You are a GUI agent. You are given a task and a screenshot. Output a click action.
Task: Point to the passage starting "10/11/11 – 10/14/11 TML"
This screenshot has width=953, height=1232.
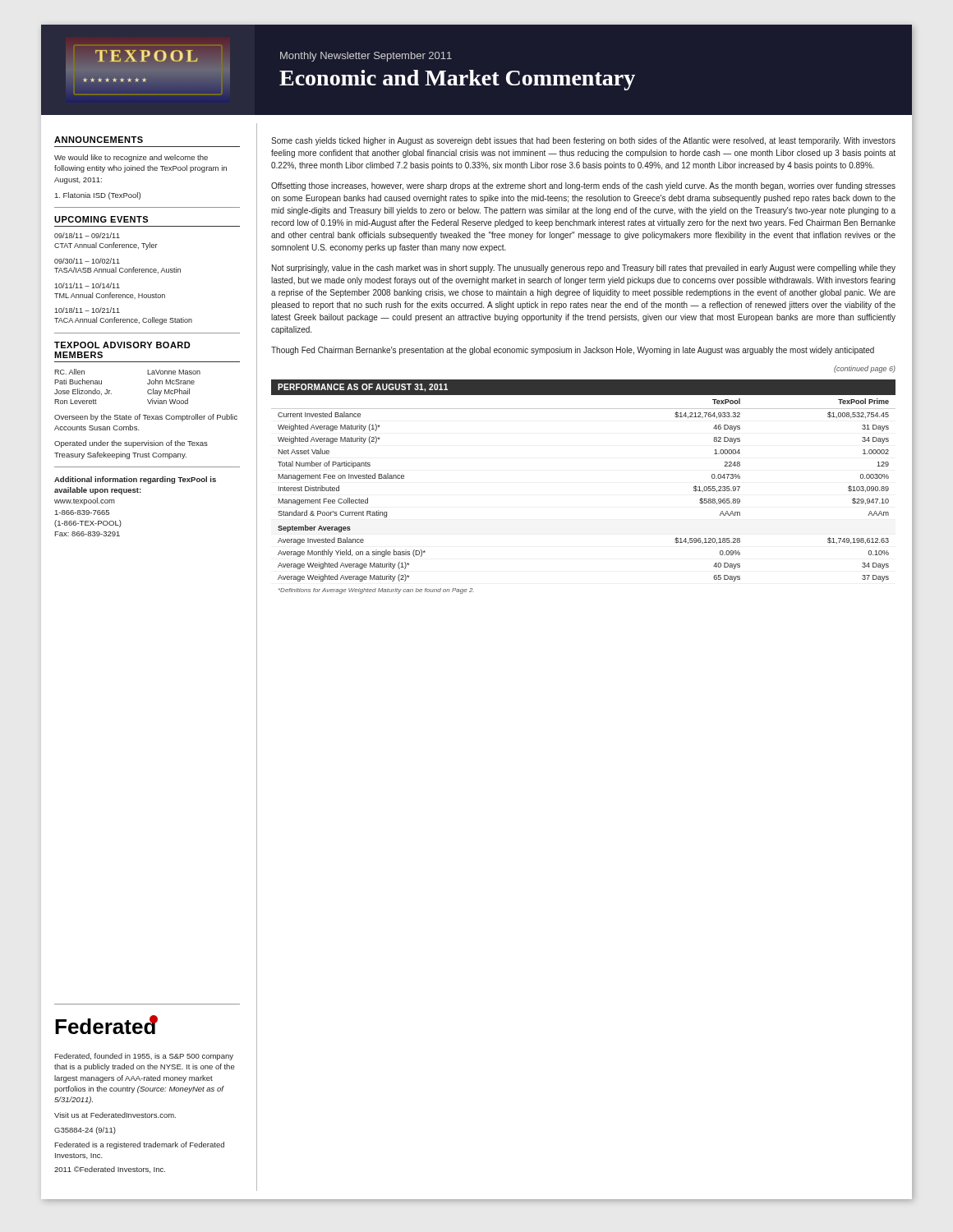110,291
